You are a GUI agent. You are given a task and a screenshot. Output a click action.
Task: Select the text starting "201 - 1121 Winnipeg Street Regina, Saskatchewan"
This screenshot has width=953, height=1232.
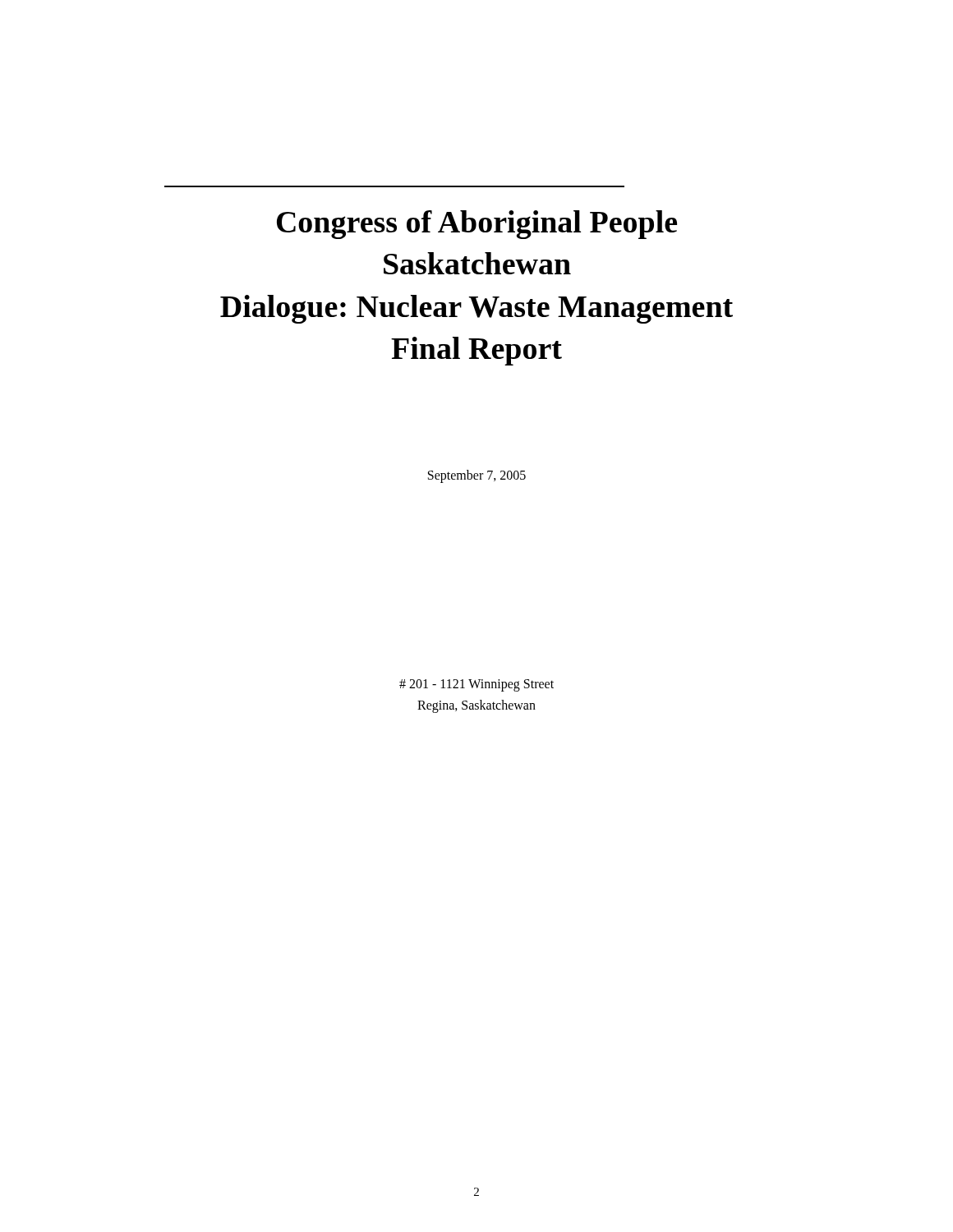pos(476,694)
